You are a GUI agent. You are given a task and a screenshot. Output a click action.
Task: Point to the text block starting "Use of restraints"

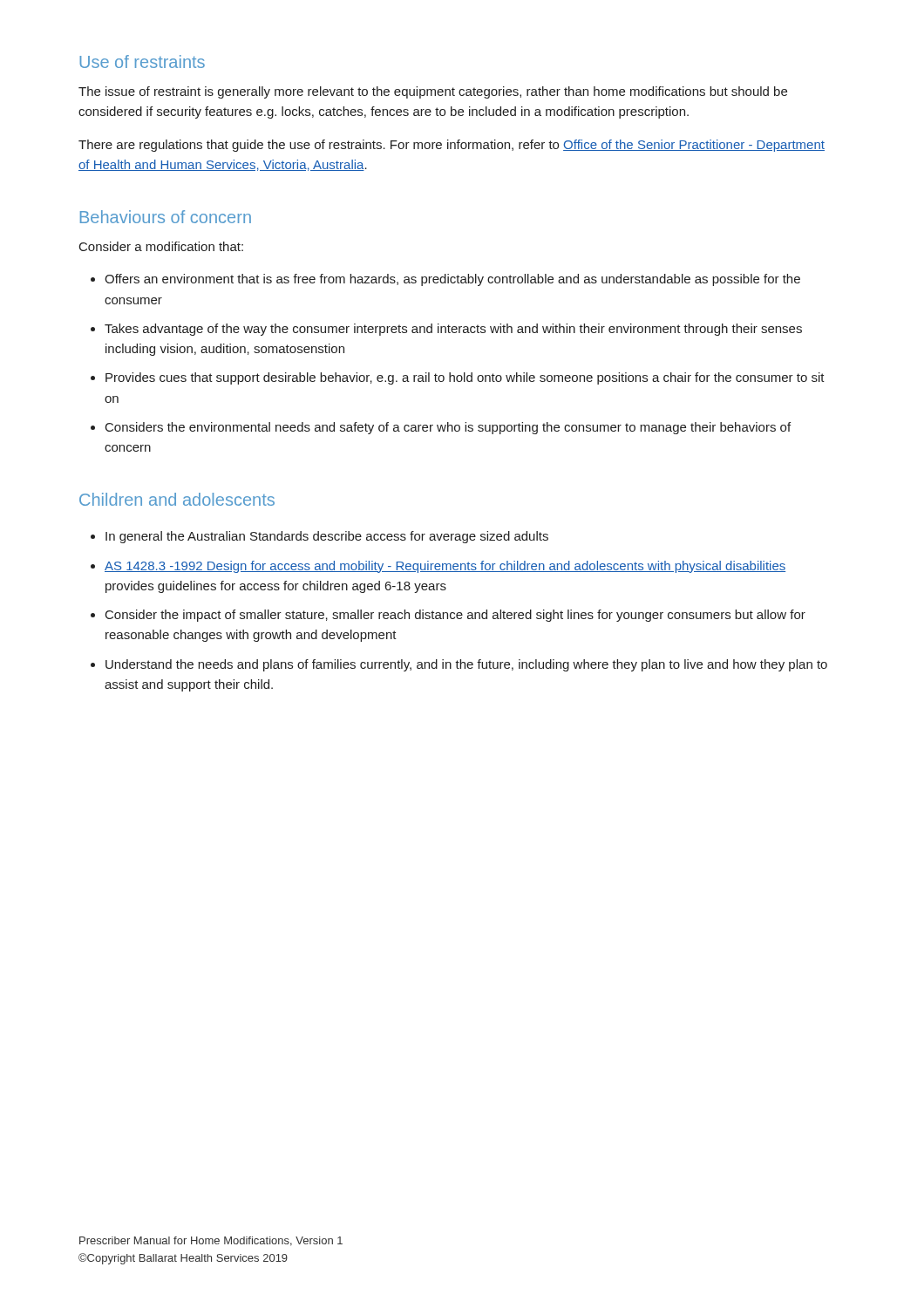tap(142, 62)
